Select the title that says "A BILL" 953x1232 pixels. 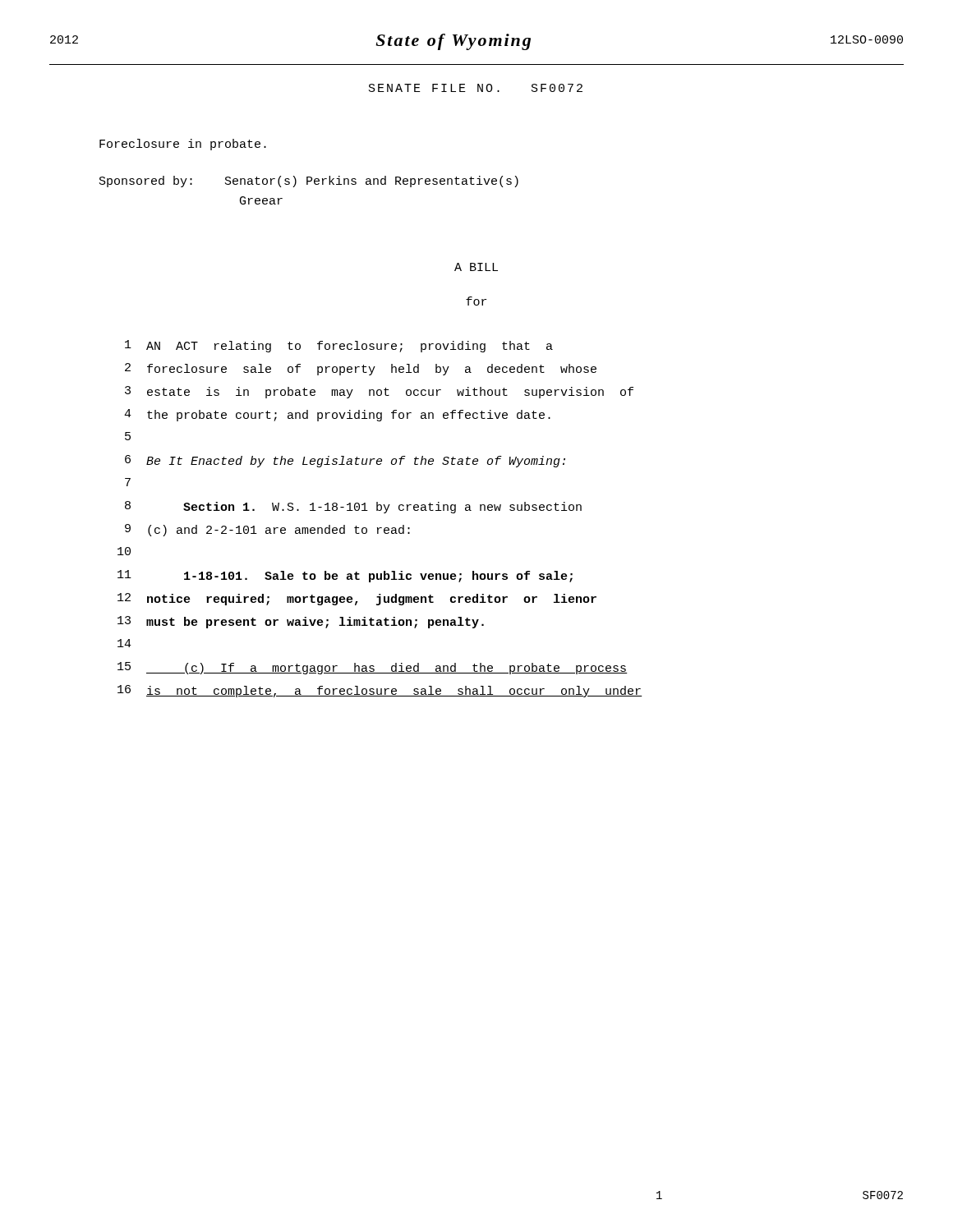tap(476, 268)
